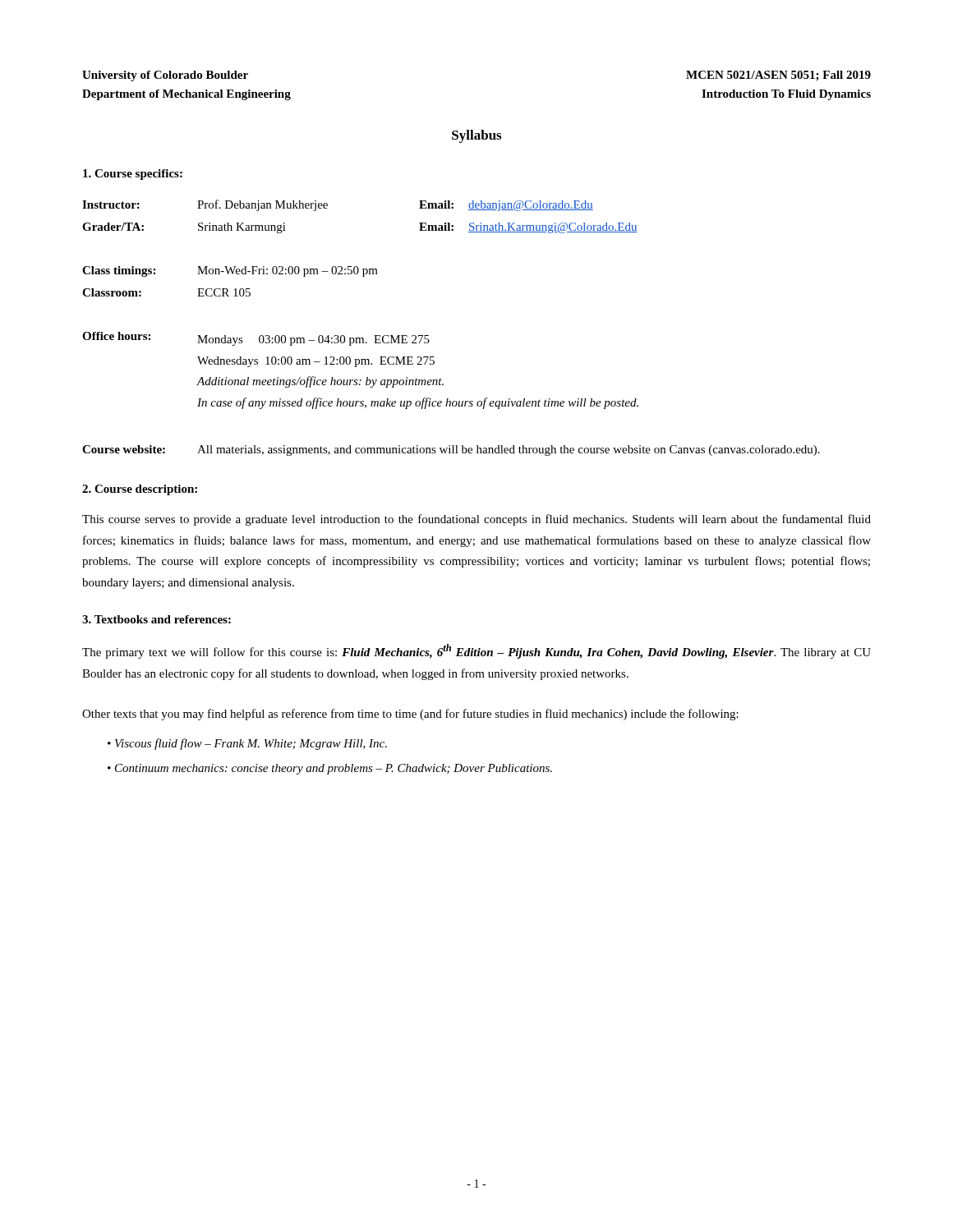Screen dimensions: 1232x953
Task: Where does it say "3. Textbooks and references:"?
Action: point(157,619)
